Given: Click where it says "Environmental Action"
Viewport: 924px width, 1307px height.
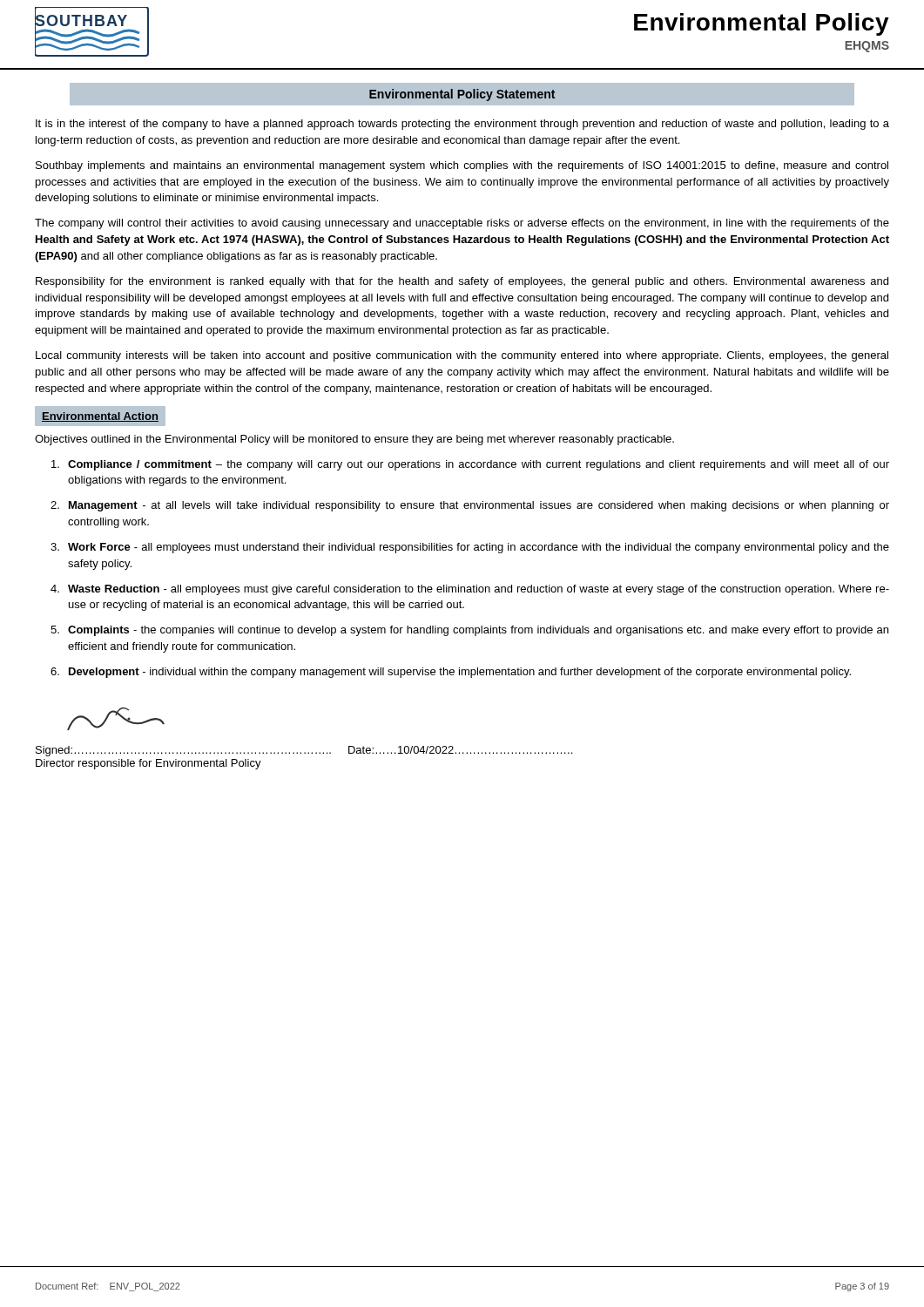Looking at the screenshot, I should [100, 416].
